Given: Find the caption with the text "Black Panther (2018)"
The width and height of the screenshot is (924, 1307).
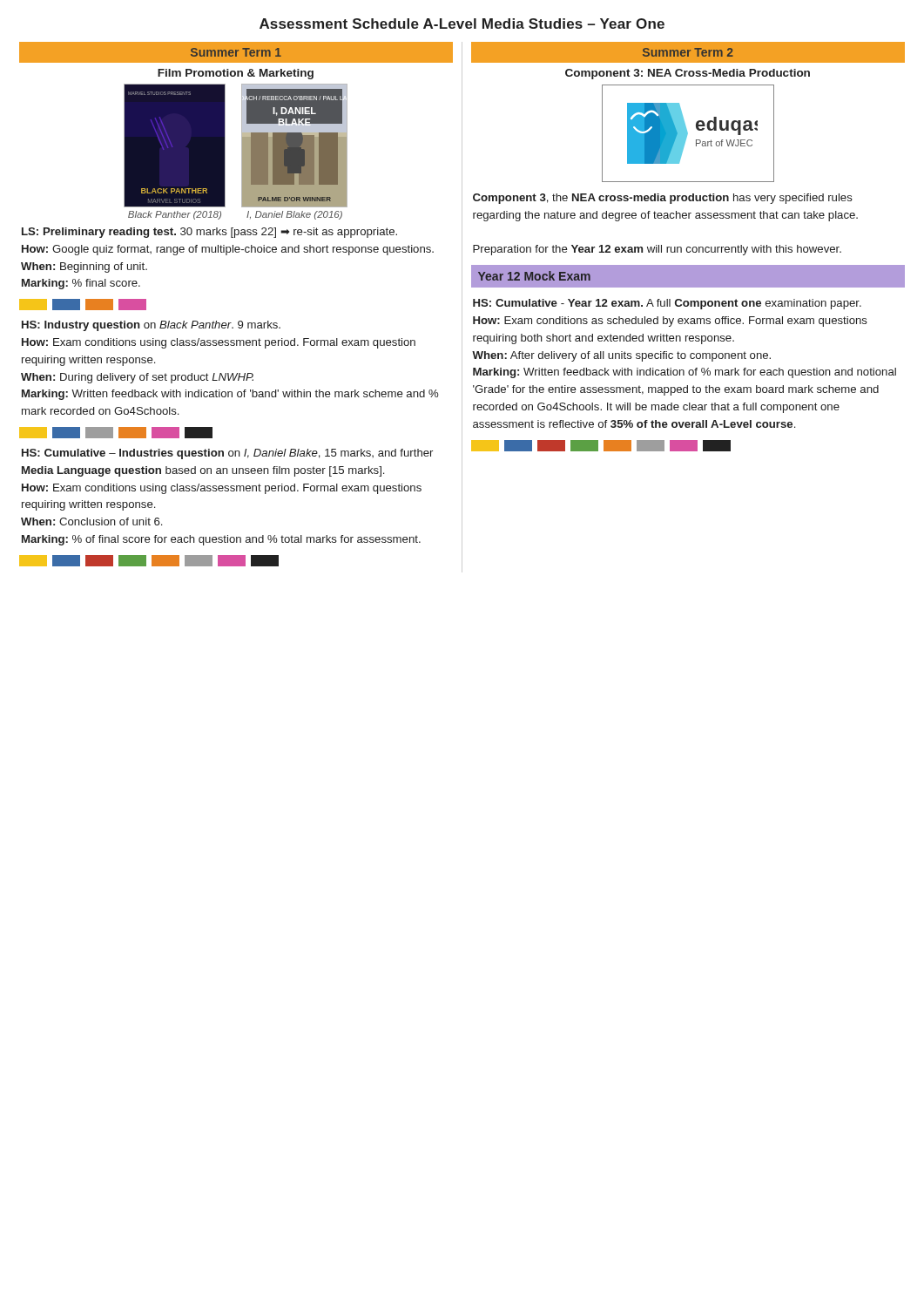Looking at the screenshot, I should pos(175,214).
